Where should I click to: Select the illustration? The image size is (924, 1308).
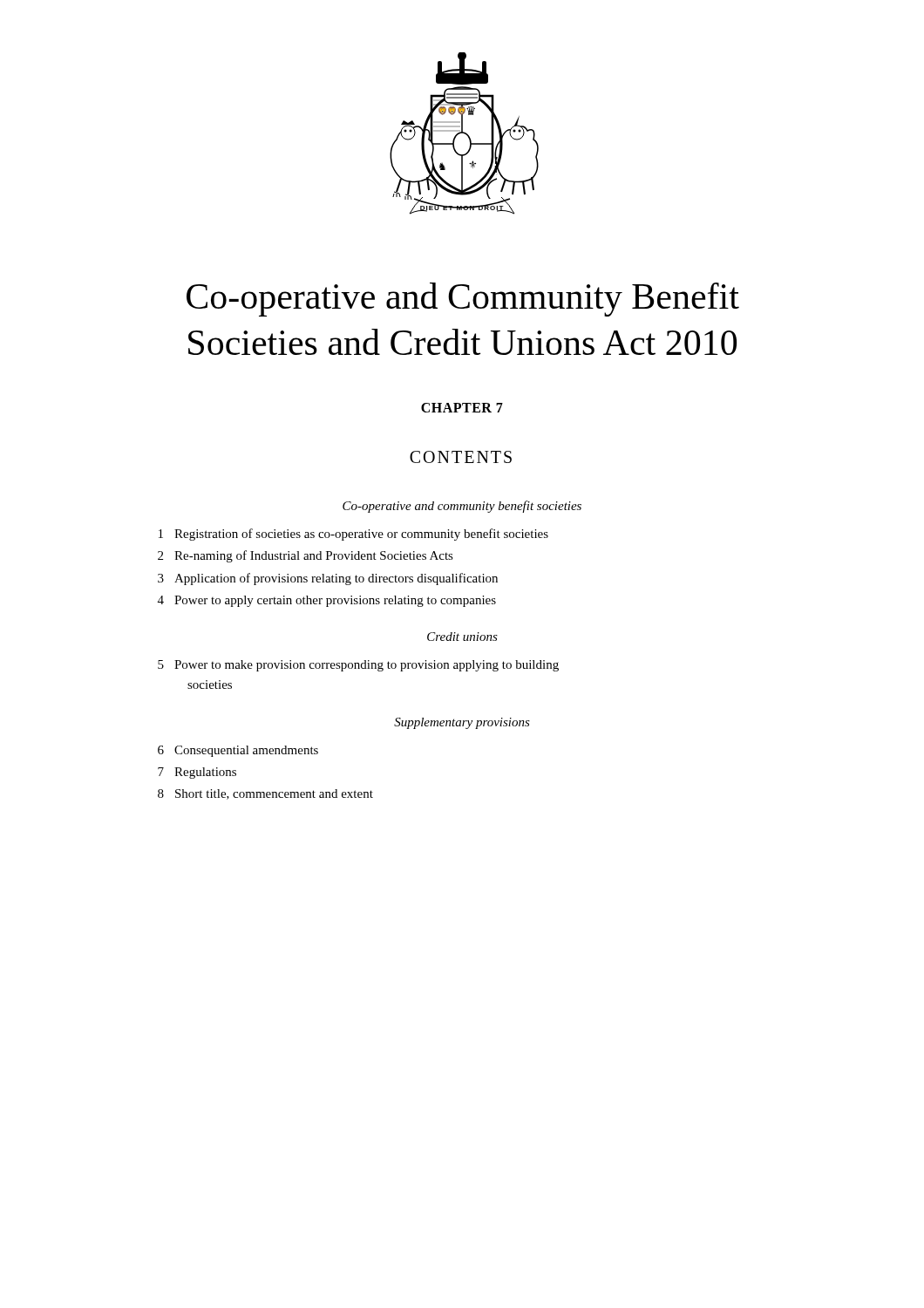click(x=462, y=146)
